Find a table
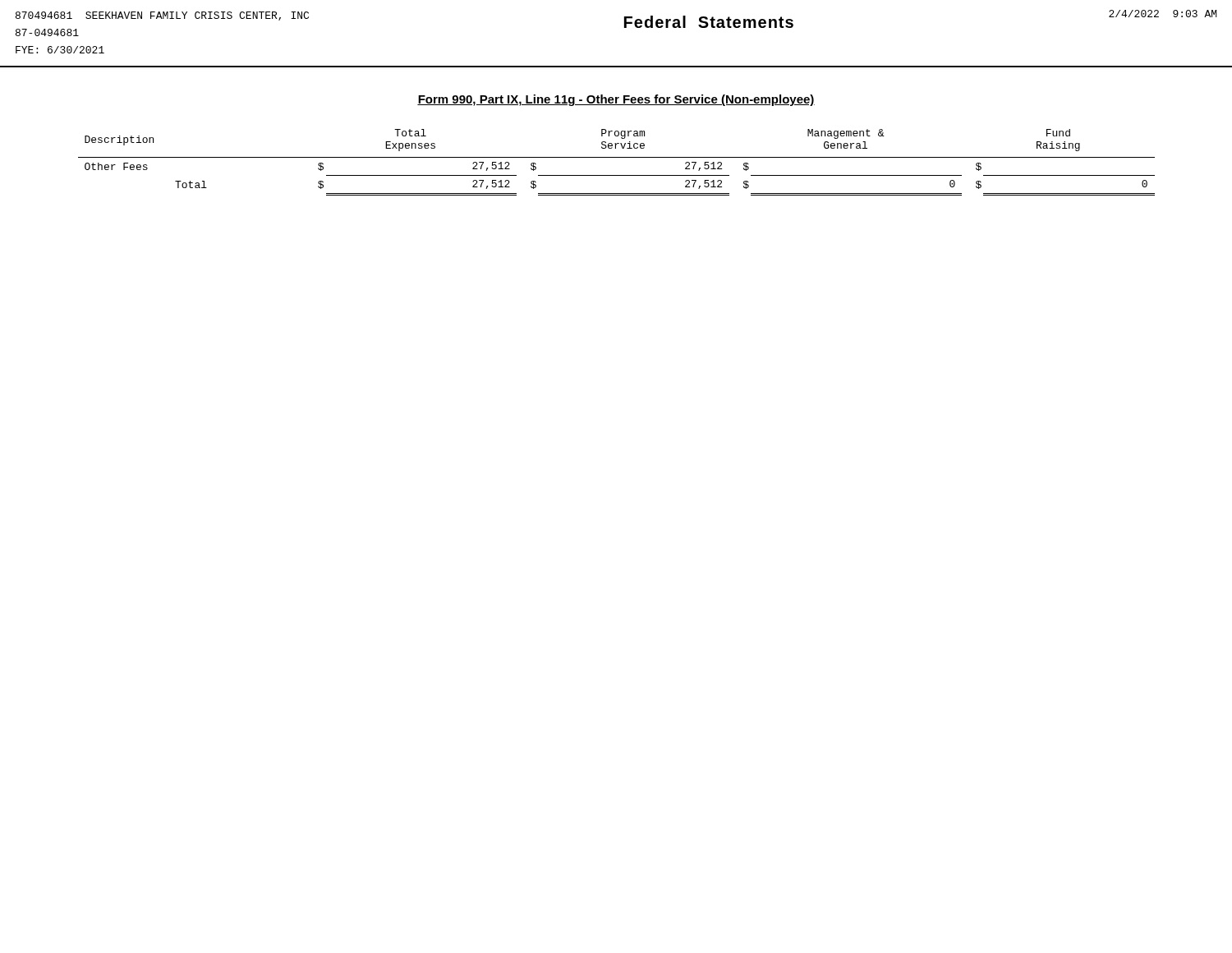This screenshot has height=953, width=1232. pyautogui.click(x=616, y=161)
